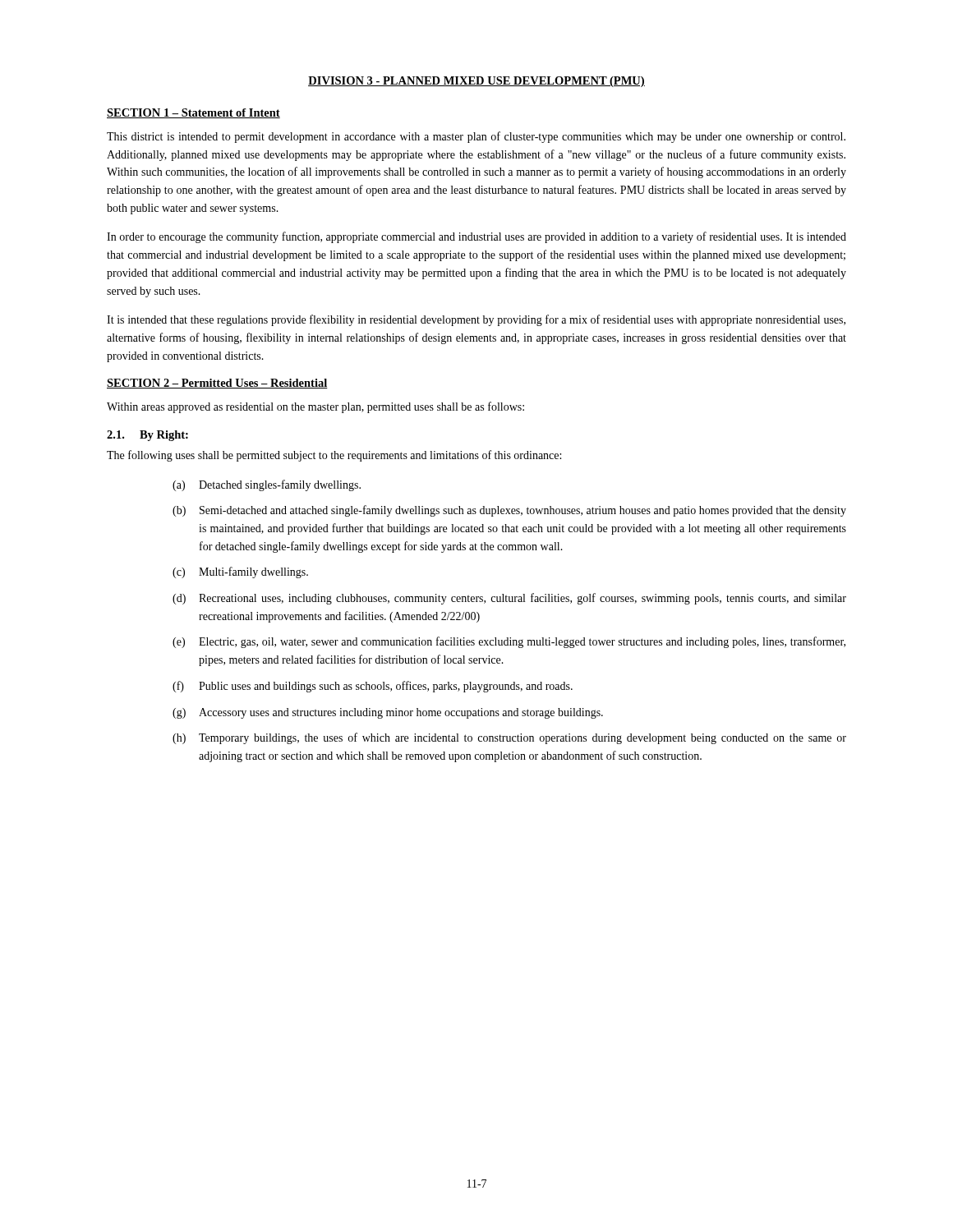Select the text block that reads "The following uses shall"
Image resolution: width=953 pixels, height=1232 pixels.
click(335, 455)
